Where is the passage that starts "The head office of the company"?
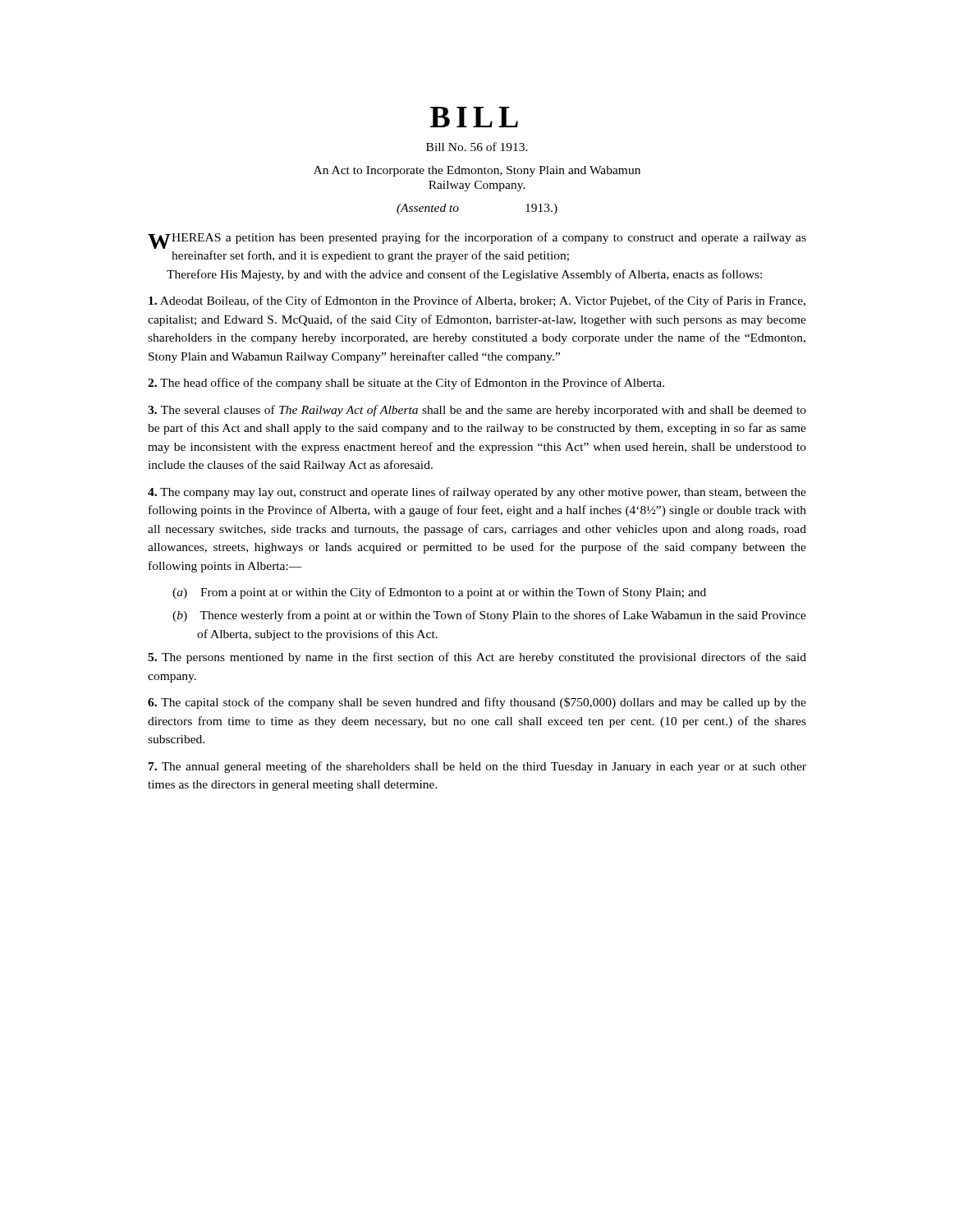 (x=406, y=383)
